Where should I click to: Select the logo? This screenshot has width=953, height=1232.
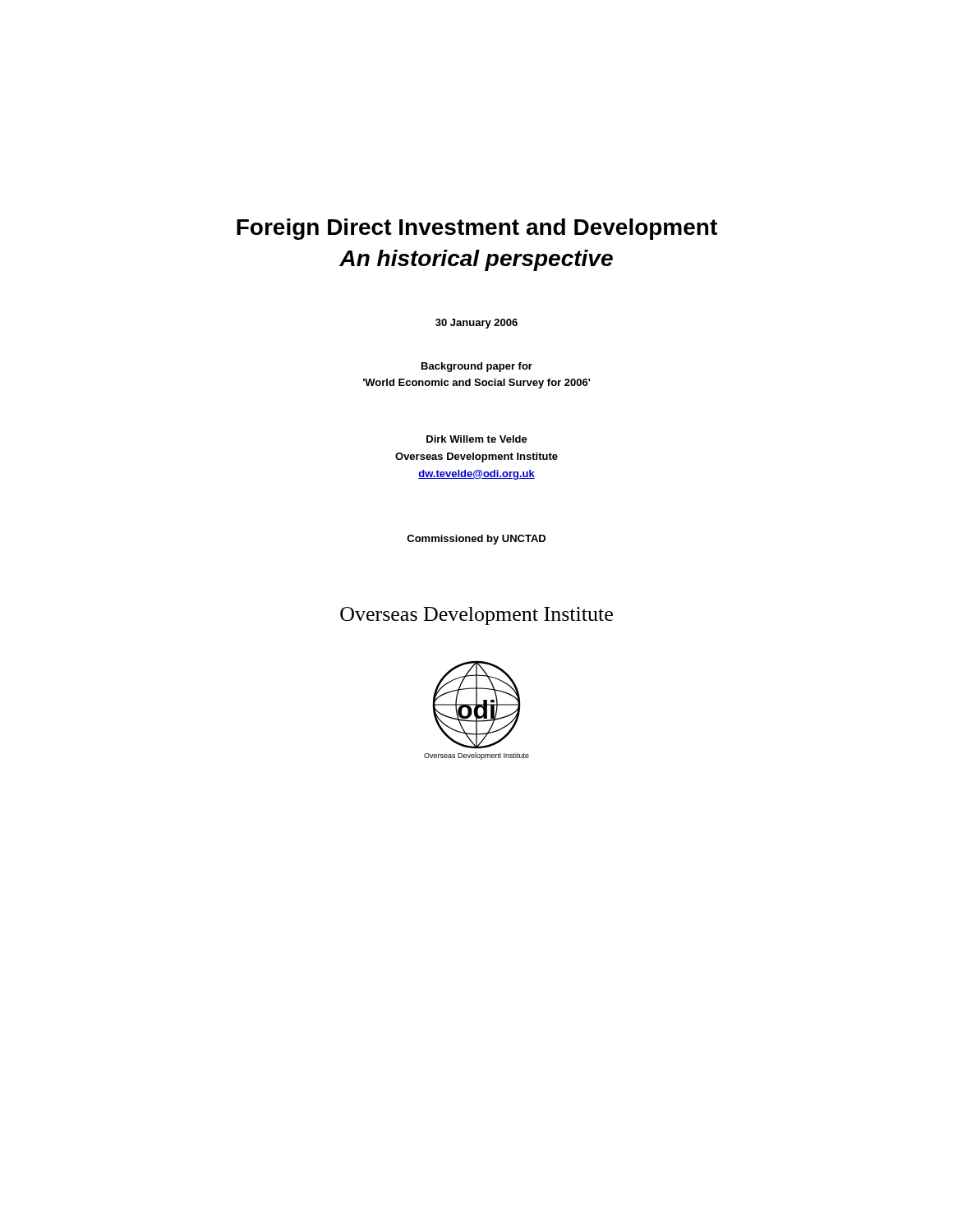coord(476,713)
